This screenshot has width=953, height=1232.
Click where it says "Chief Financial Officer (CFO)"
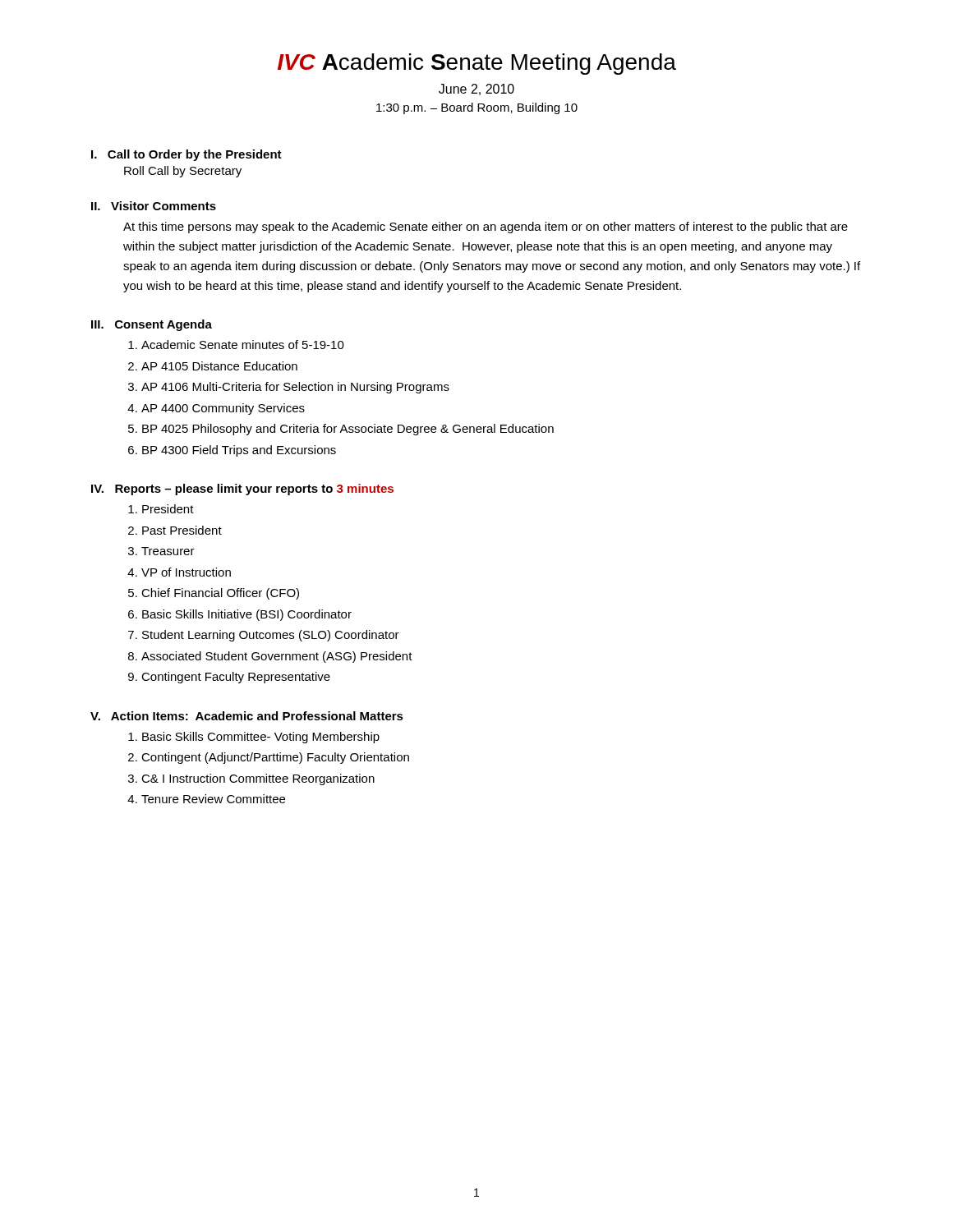pyautogui.click(x=221, y=593)
